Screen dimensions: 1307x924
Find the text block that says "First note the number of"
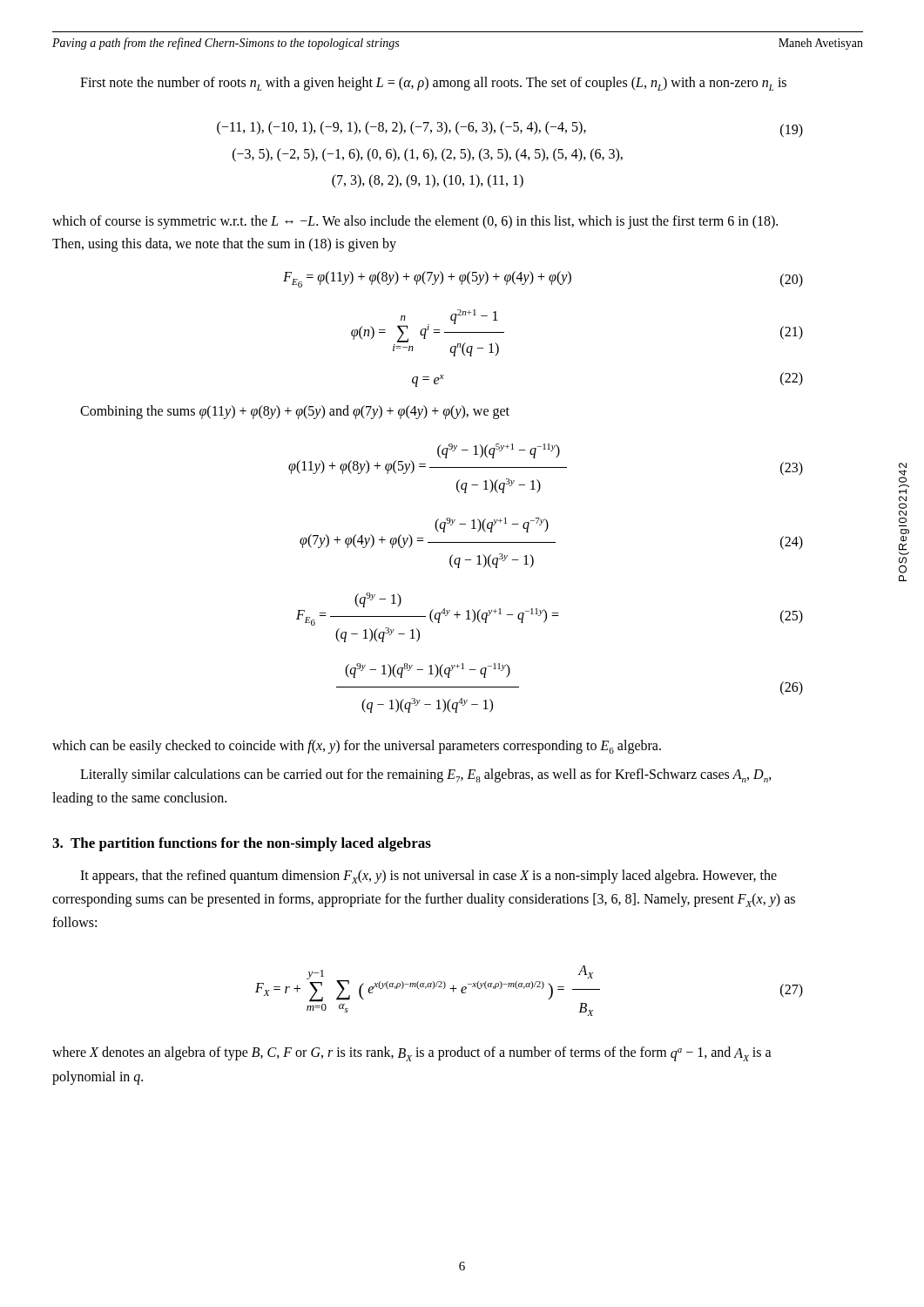433,84
